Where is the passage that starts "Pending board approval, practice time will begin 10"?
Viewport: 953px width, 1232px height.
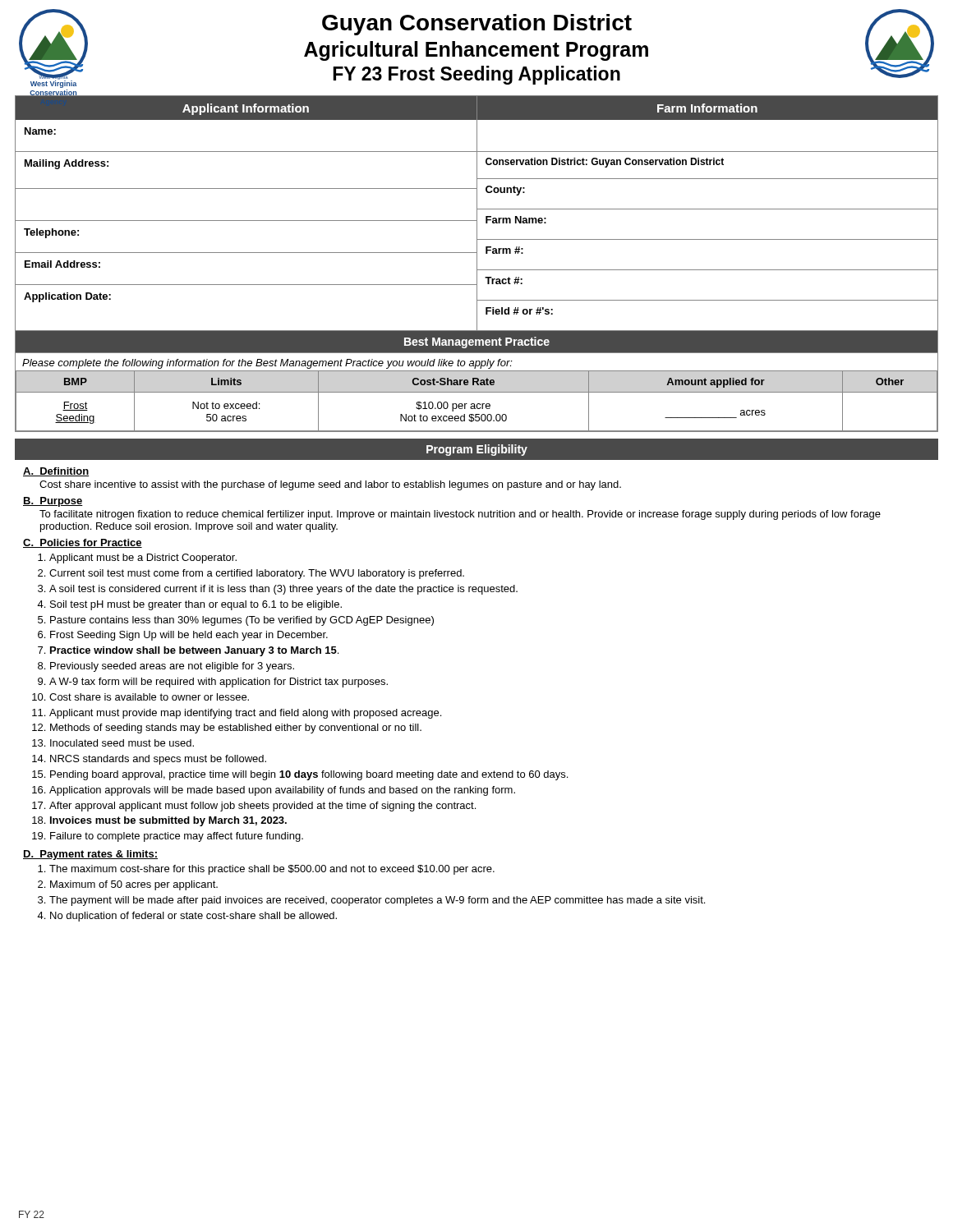pyautogui.click(x=309, y=774)
